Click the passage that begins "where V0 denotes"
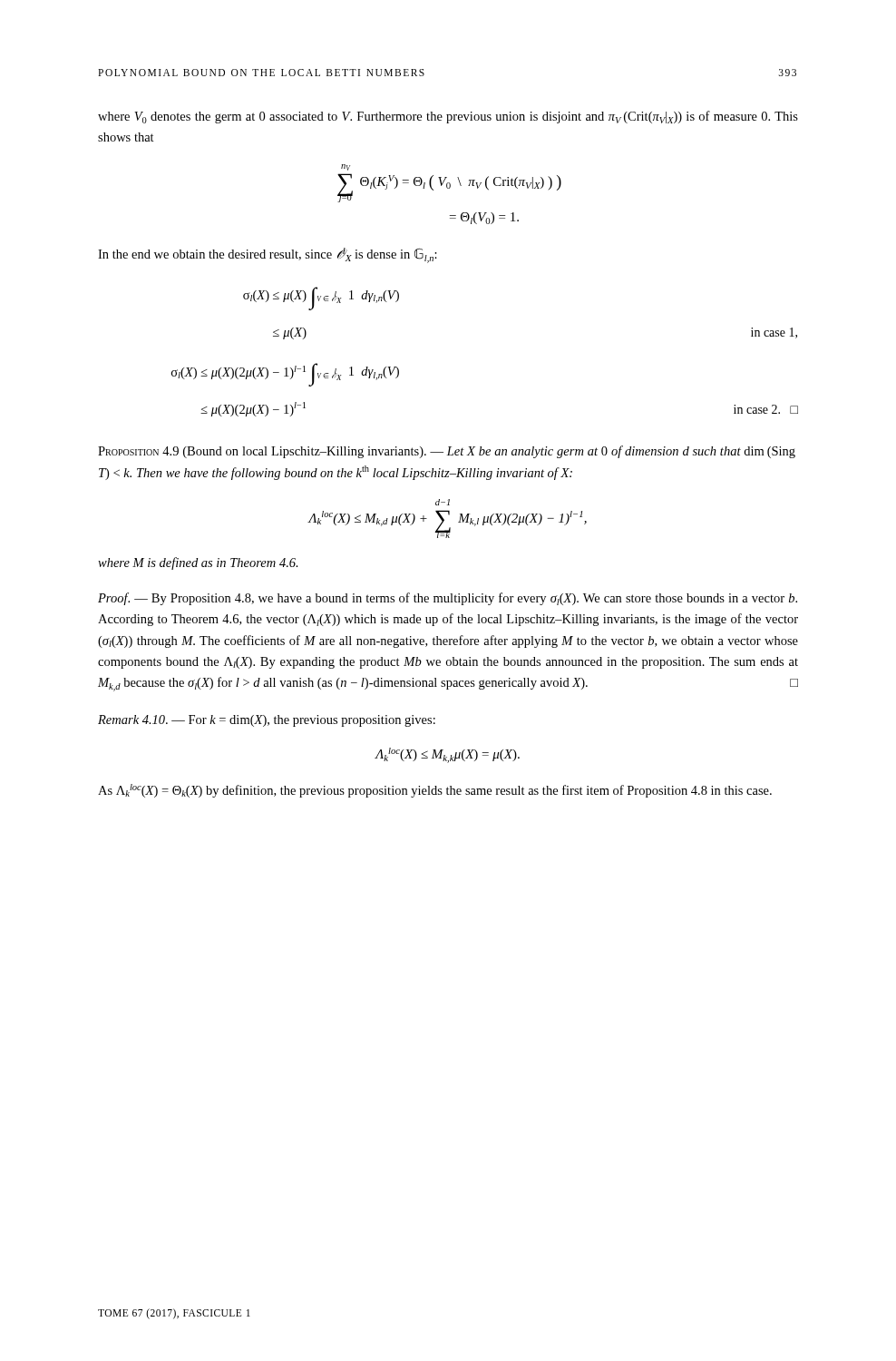Image resolution: width=896 pixels, height=1361 pixels. (x=448, y=127)
